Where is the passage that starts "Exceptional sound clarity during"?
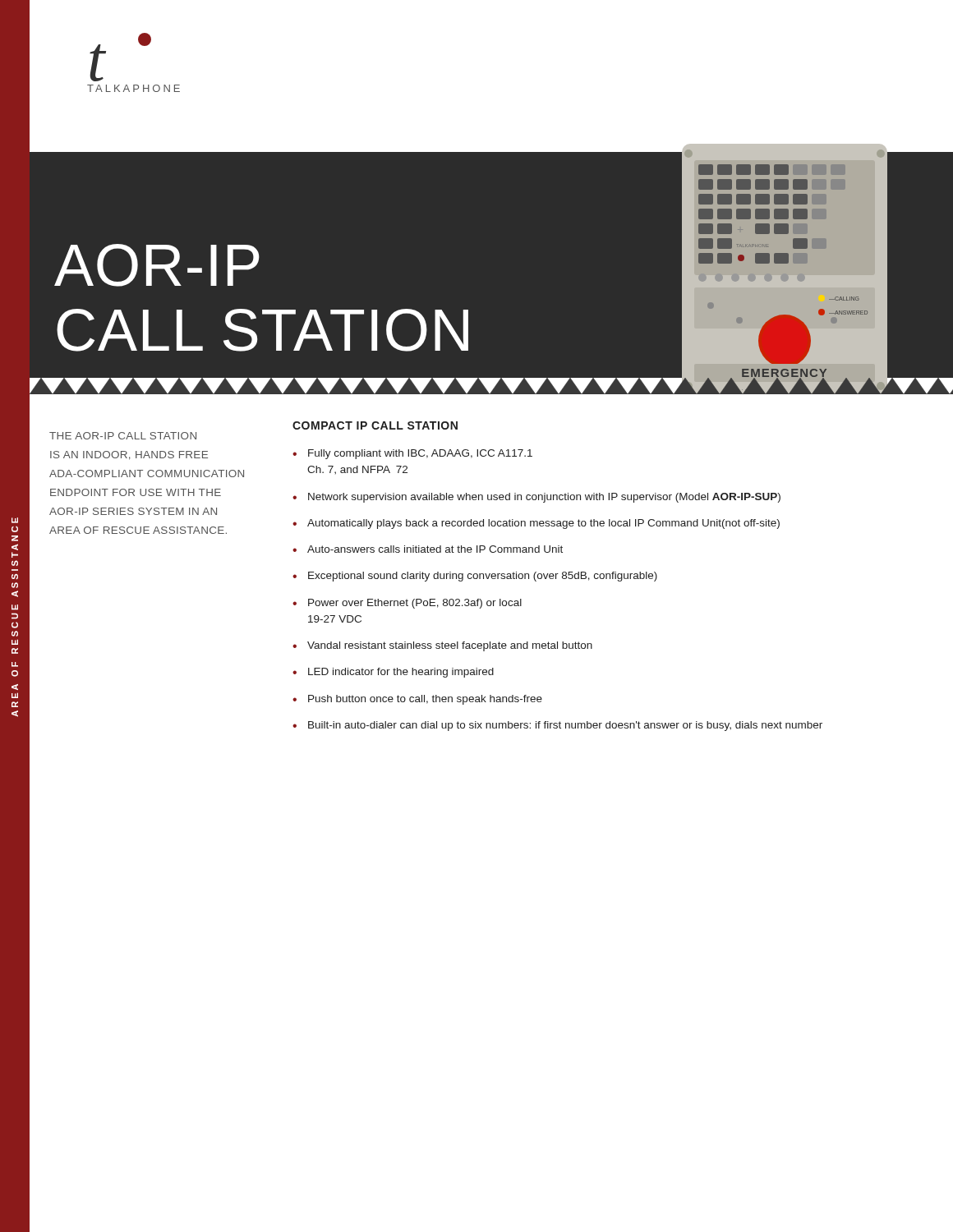Screen dimensions: 1232x953 (x=482, y=576)
